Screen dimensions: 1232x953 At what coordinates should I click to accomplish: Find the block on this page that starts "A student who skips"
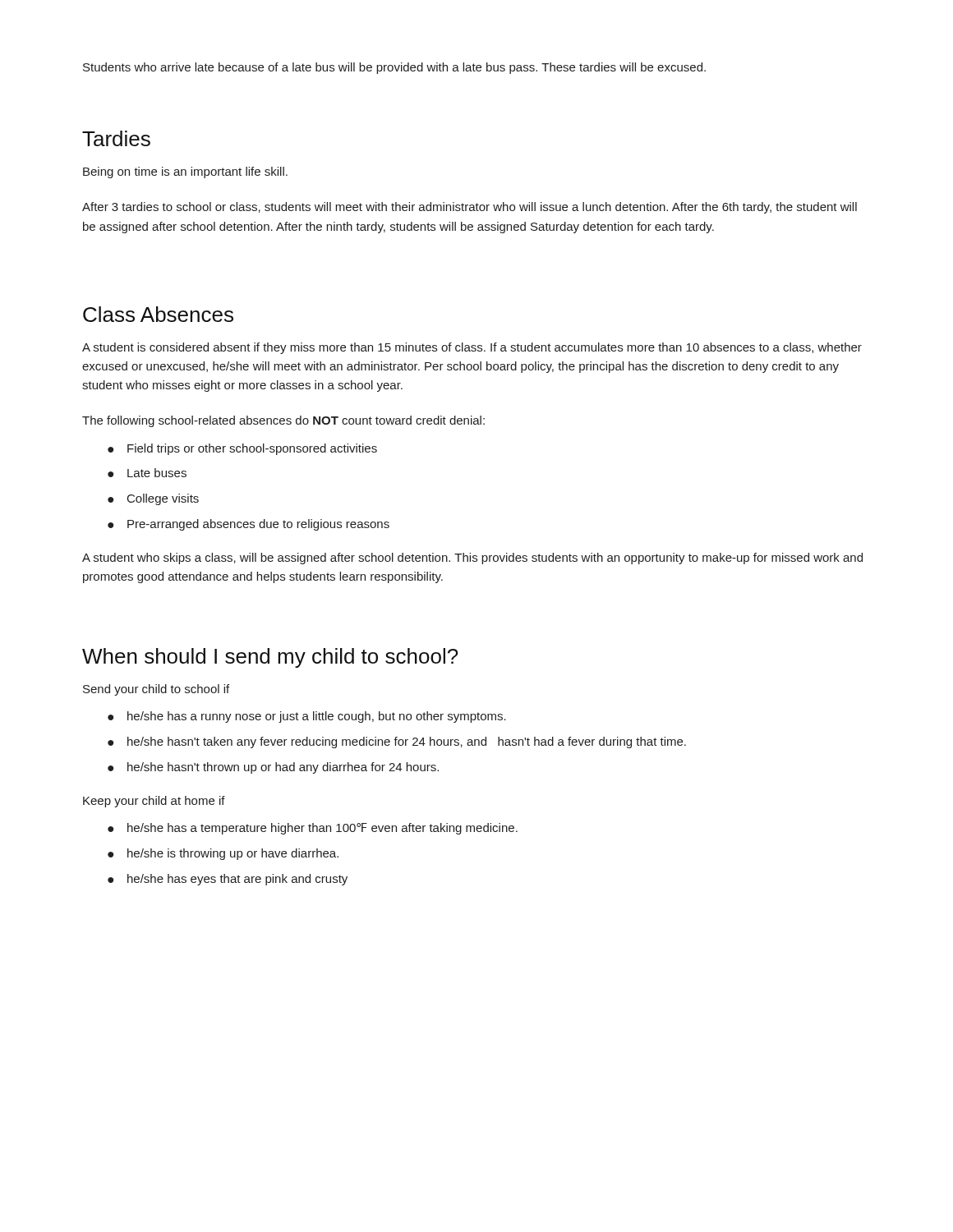[x=473, y=567]
